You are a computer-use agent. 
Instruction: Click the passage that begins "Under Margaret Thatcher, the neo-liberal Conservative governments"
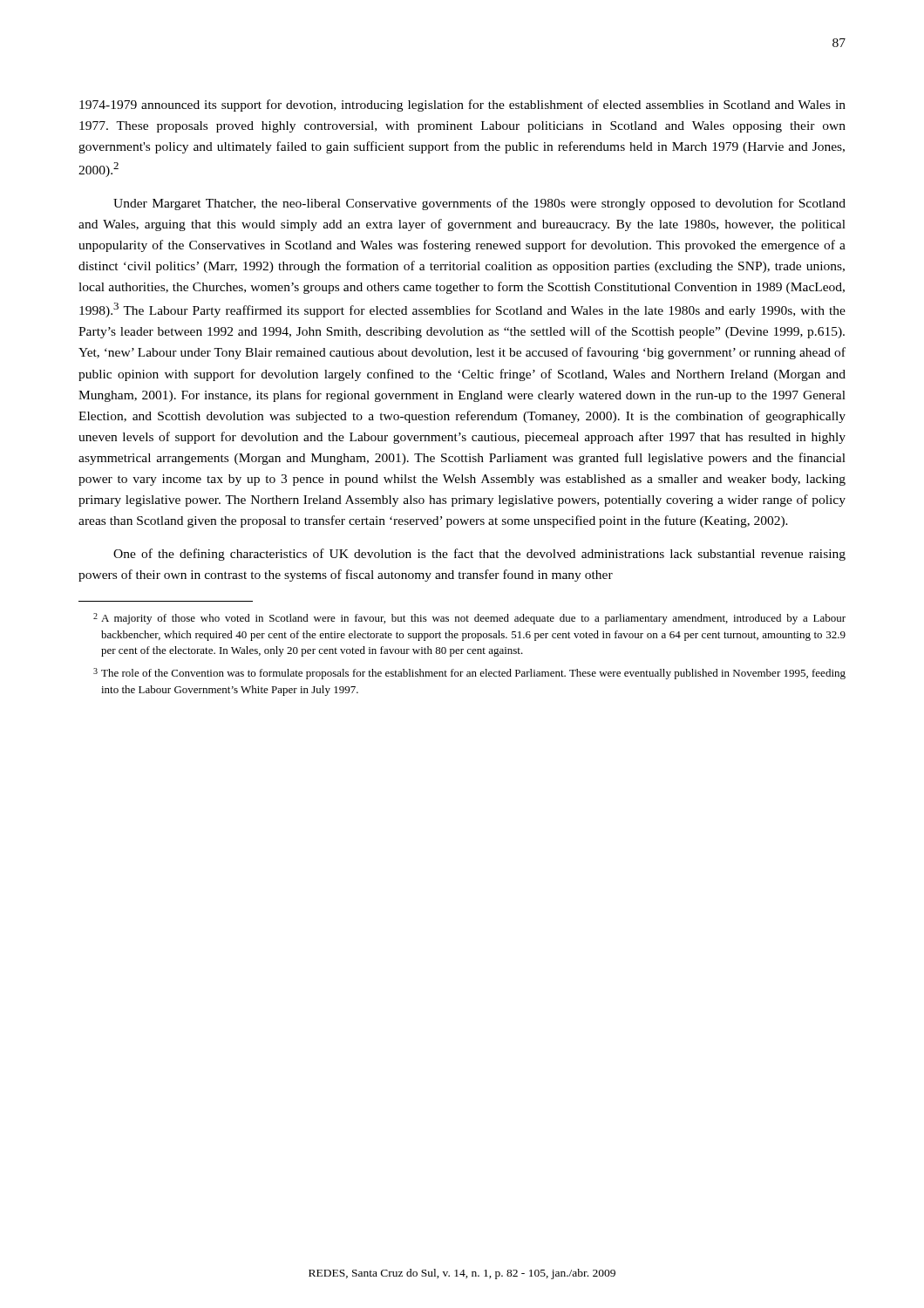click(x=462, y=362)
